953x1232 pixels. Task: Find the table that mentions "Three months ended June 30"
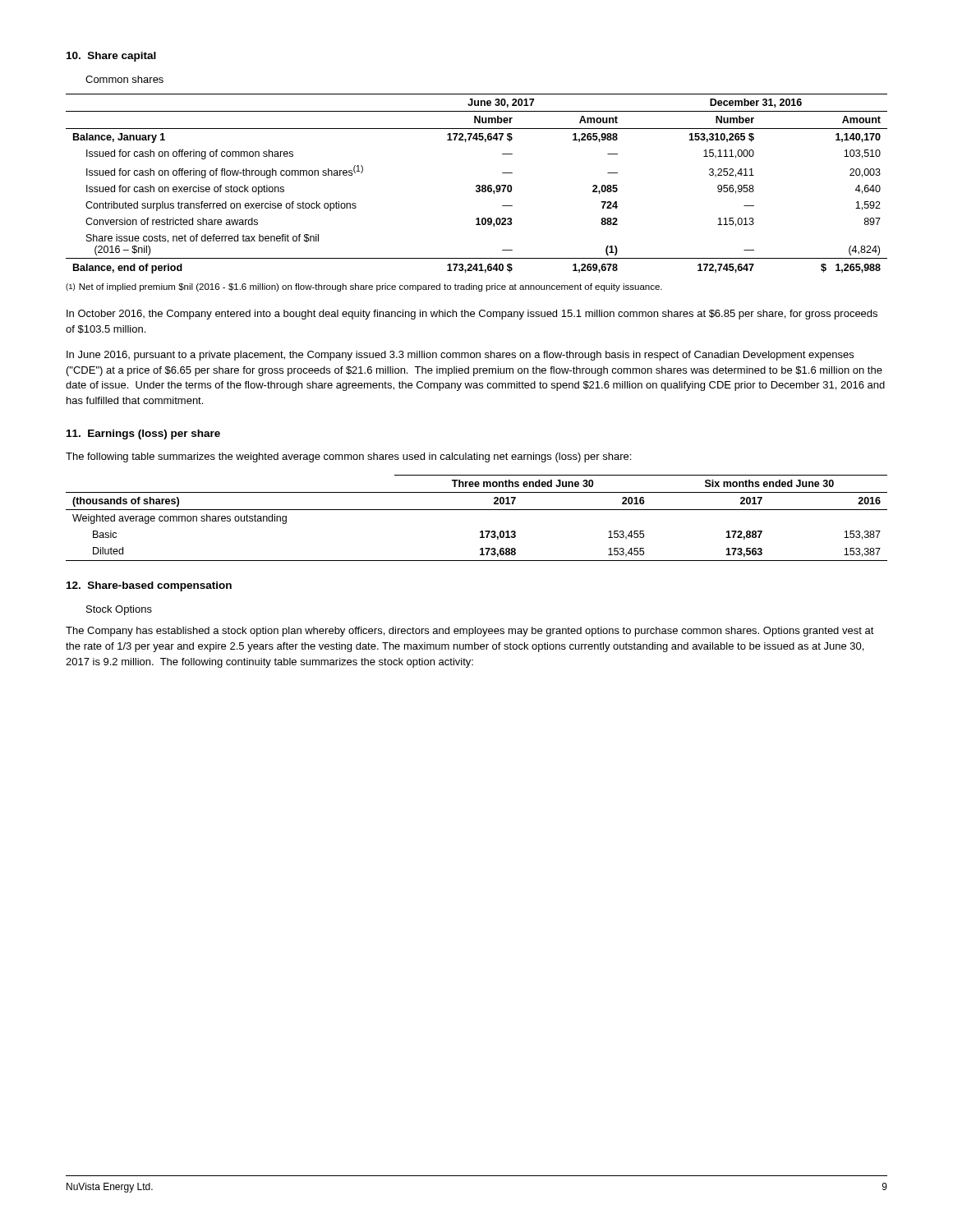point(476,518)
